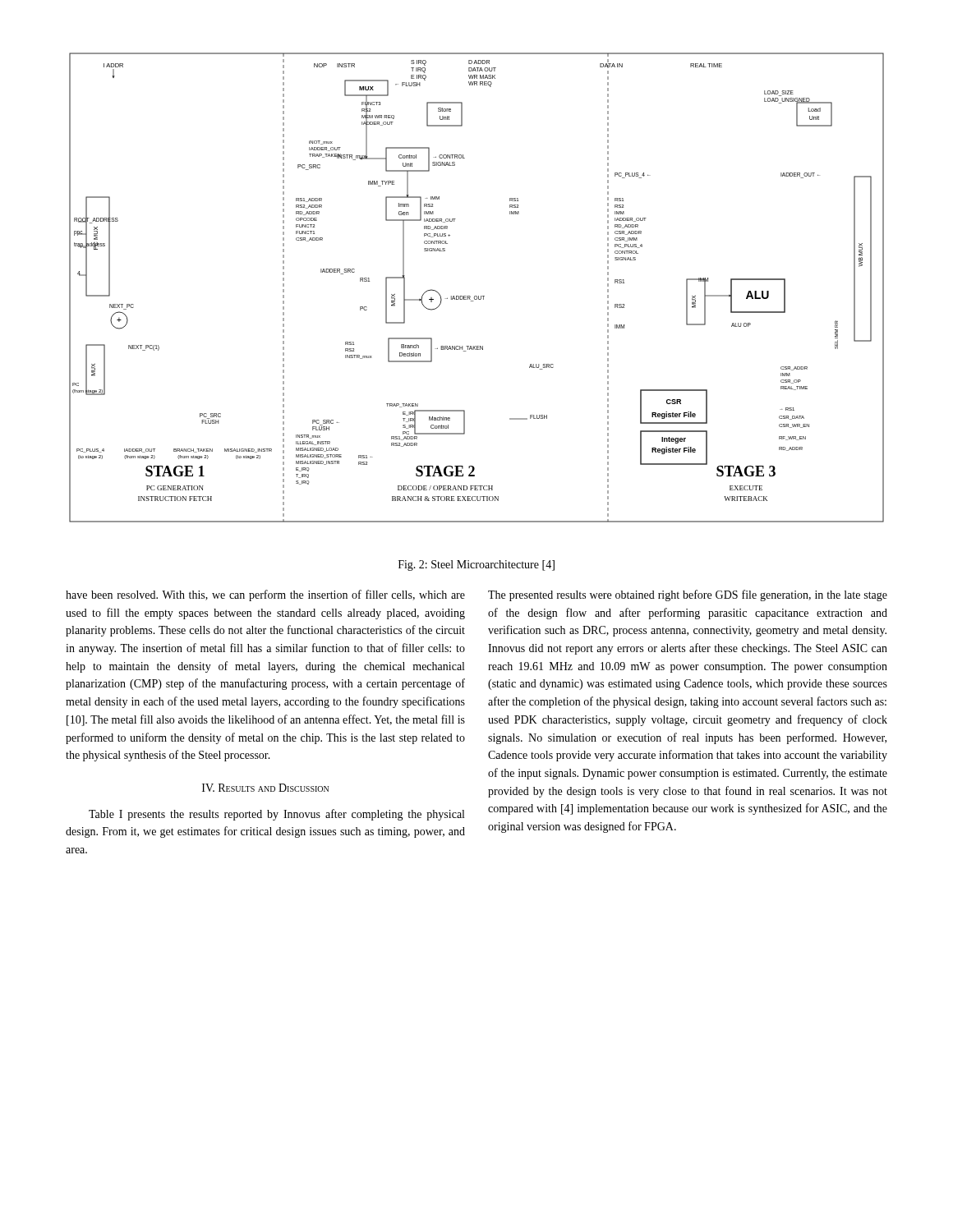Point to the block starting "The presented results"
Viewport: 953px width, 1232px height.
tap(688, 711)
